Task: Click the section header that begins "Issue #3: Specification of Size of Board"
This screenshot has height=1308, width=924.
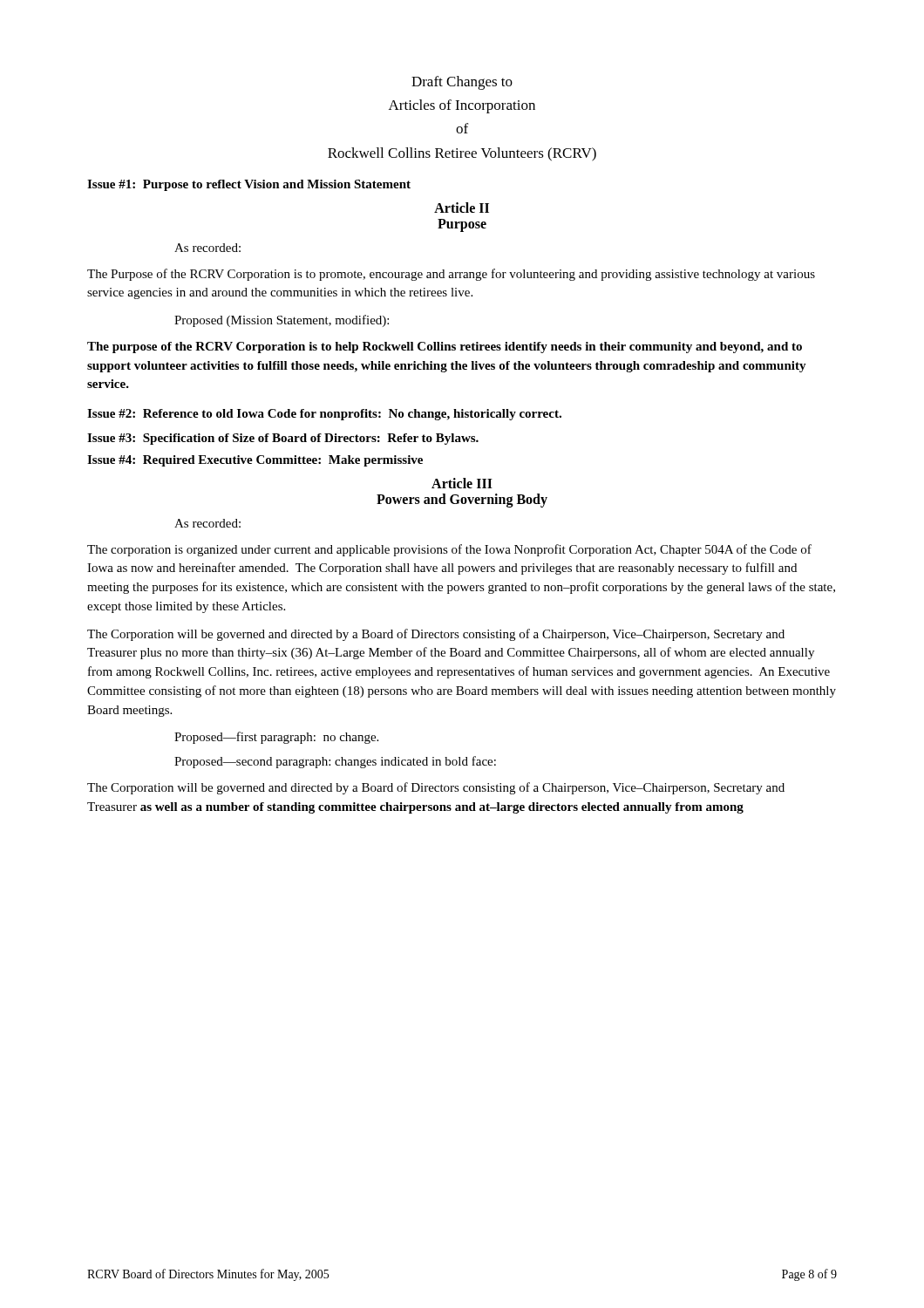Action: pyautogui.click(x=283, y=438)
